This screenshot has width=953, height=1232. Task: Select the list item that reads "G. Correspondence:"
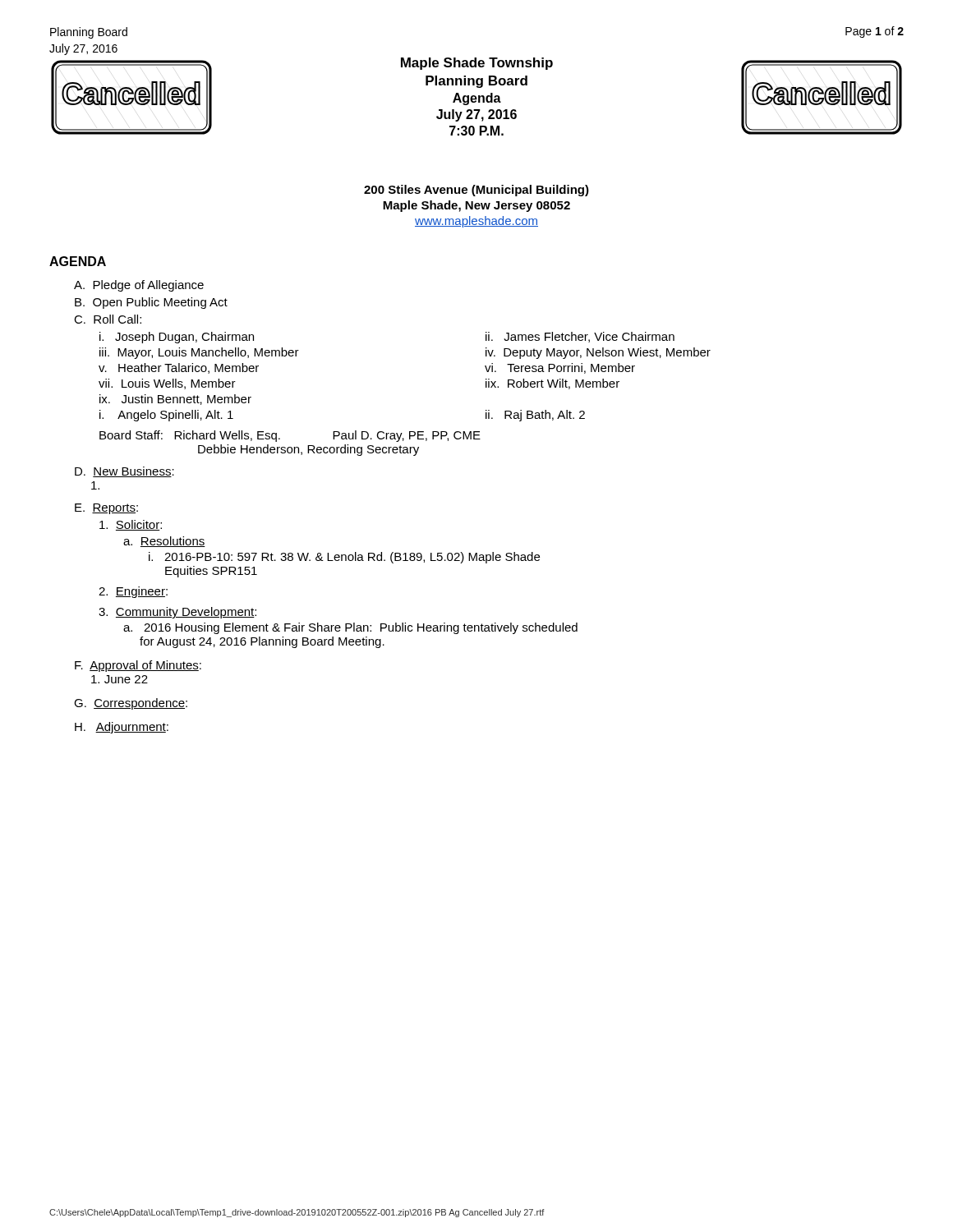(x=131, y=703)
